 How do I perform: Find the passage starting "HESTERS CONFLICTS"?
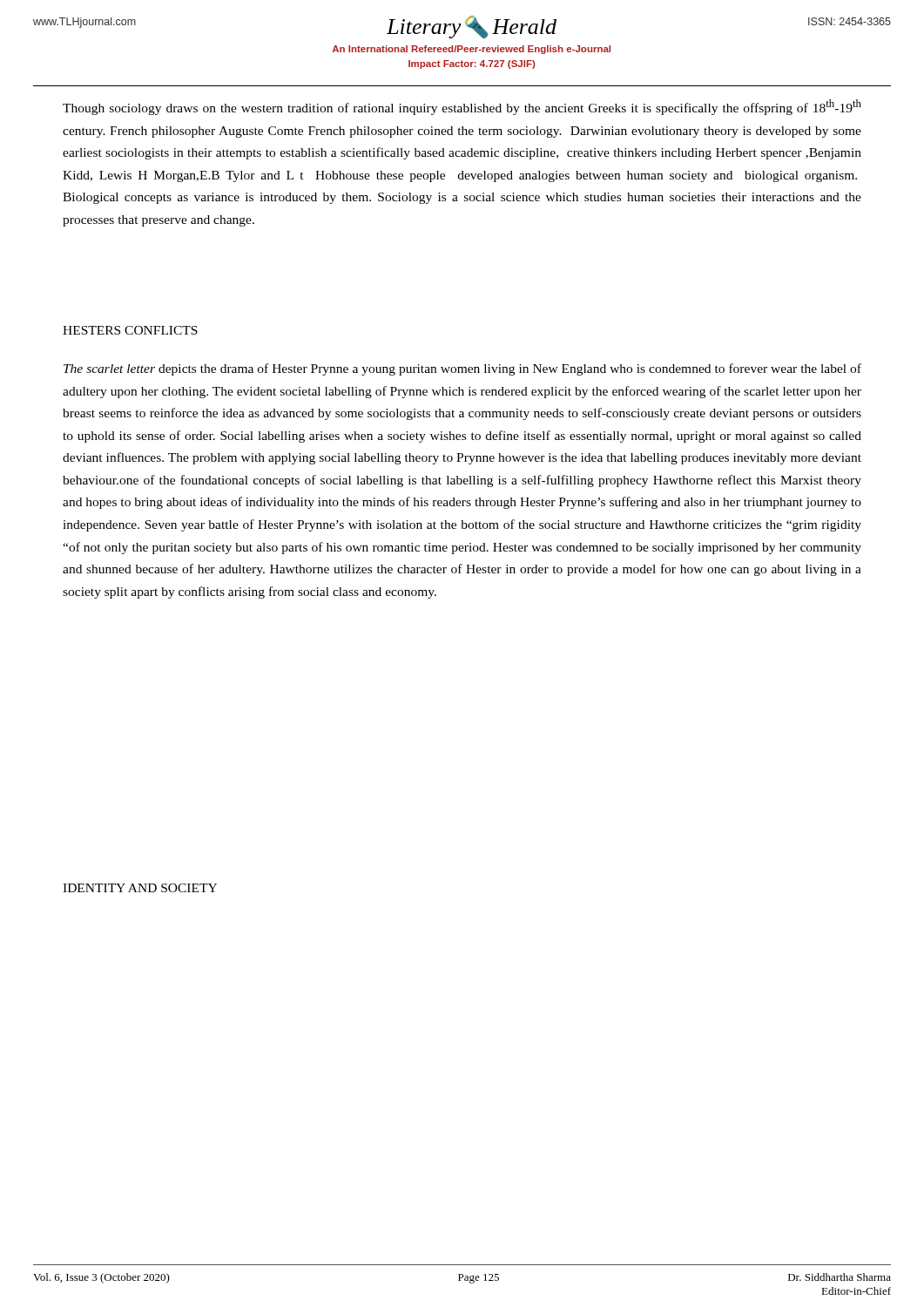click(130, 330)
